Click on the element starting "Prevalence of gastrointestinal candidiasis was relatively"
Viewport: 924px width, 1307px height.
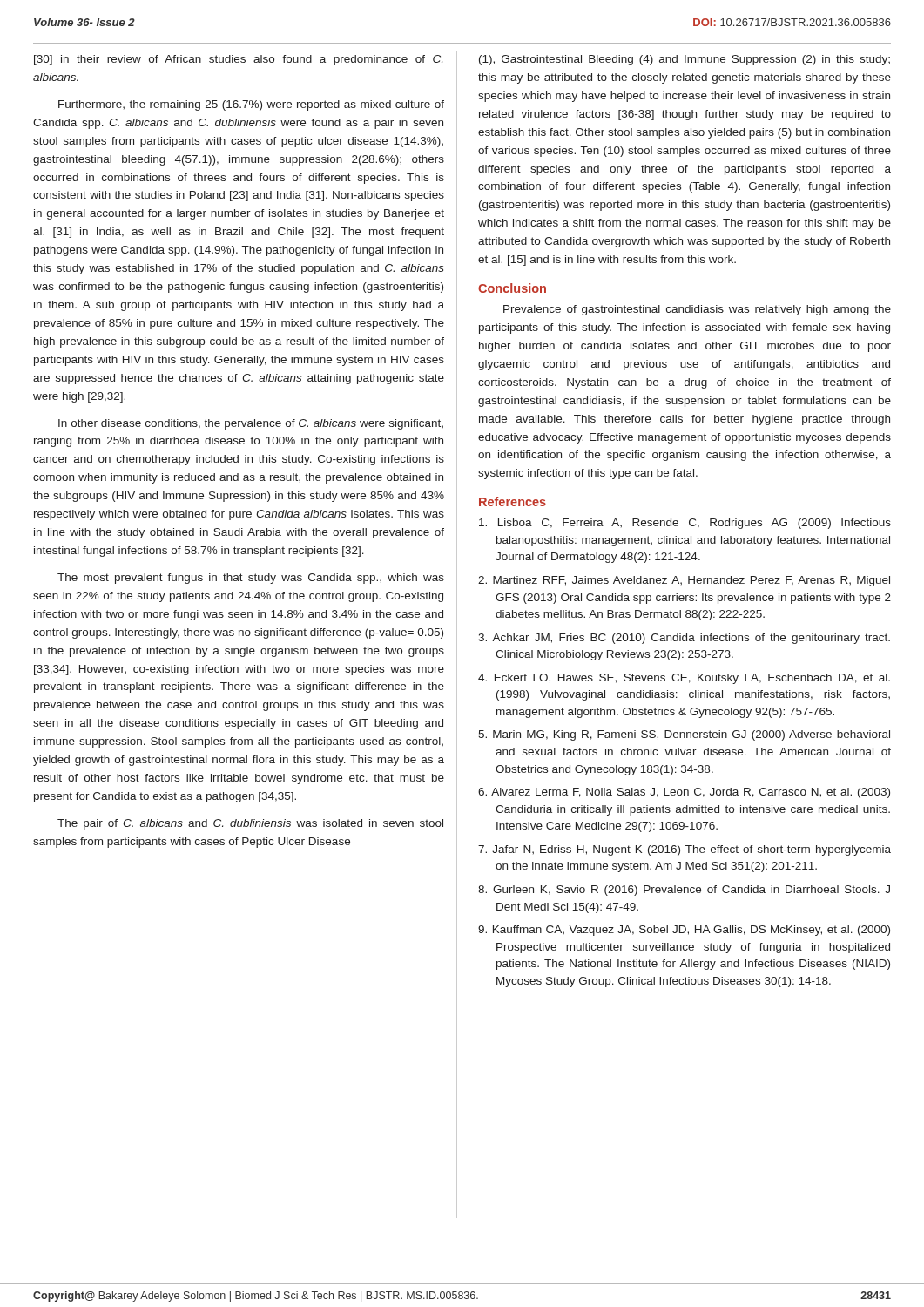point(684,392)
